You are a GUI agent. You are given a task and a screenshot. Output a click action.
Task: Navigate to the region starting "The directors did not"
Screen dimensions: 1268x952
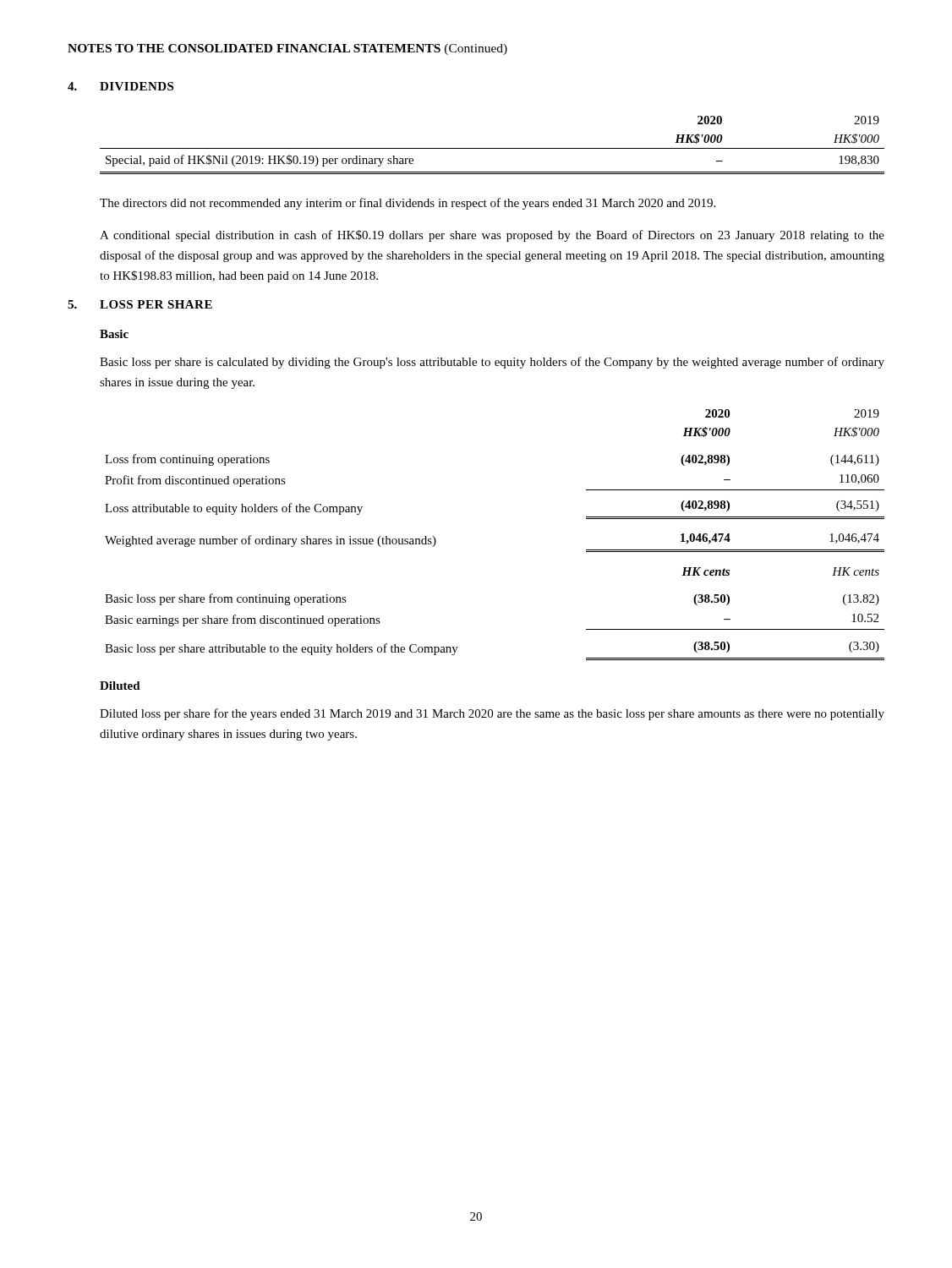coord(408,203)
